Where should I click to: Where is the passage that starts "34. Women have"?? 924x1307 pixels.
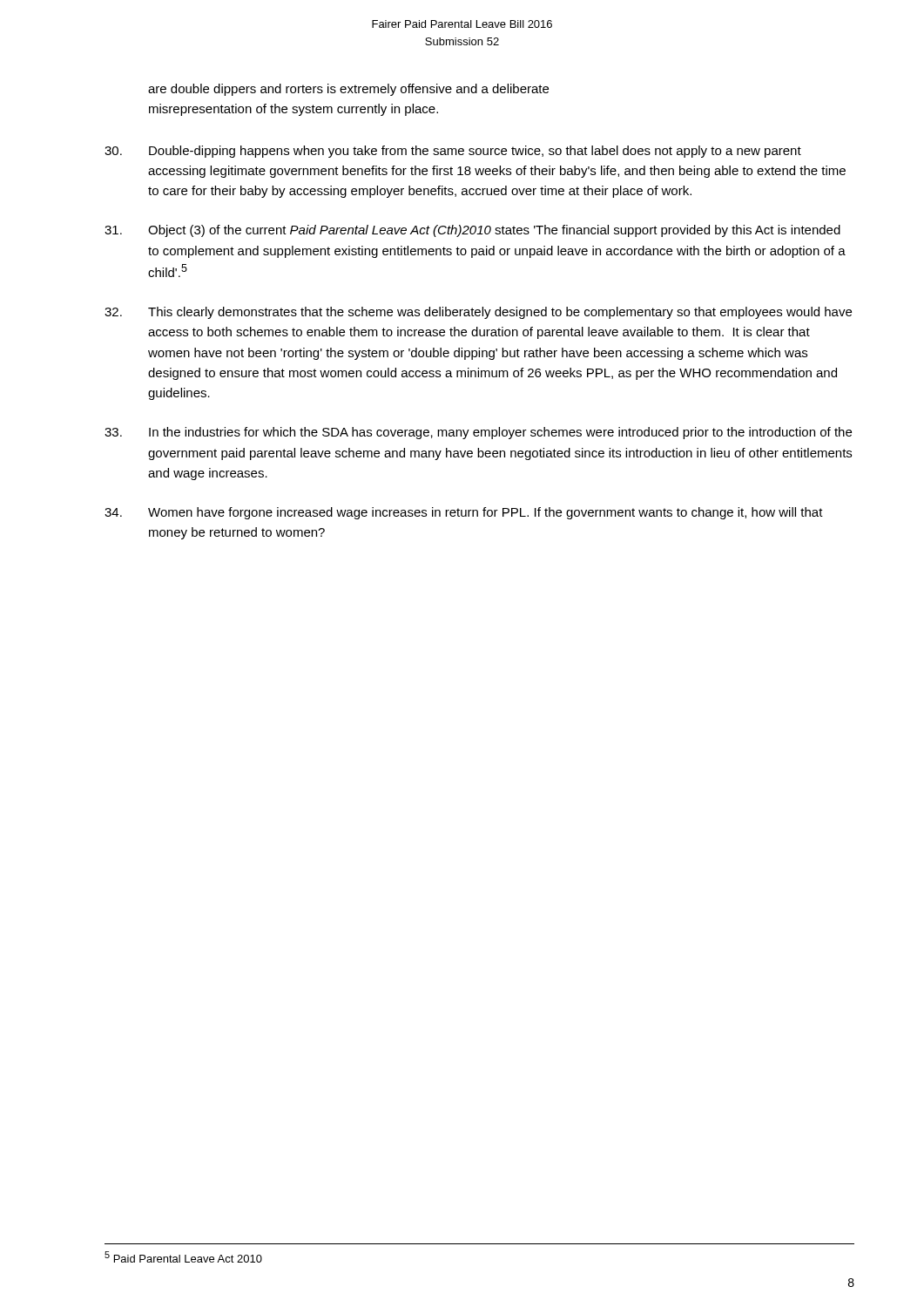[x=479, y=522]
